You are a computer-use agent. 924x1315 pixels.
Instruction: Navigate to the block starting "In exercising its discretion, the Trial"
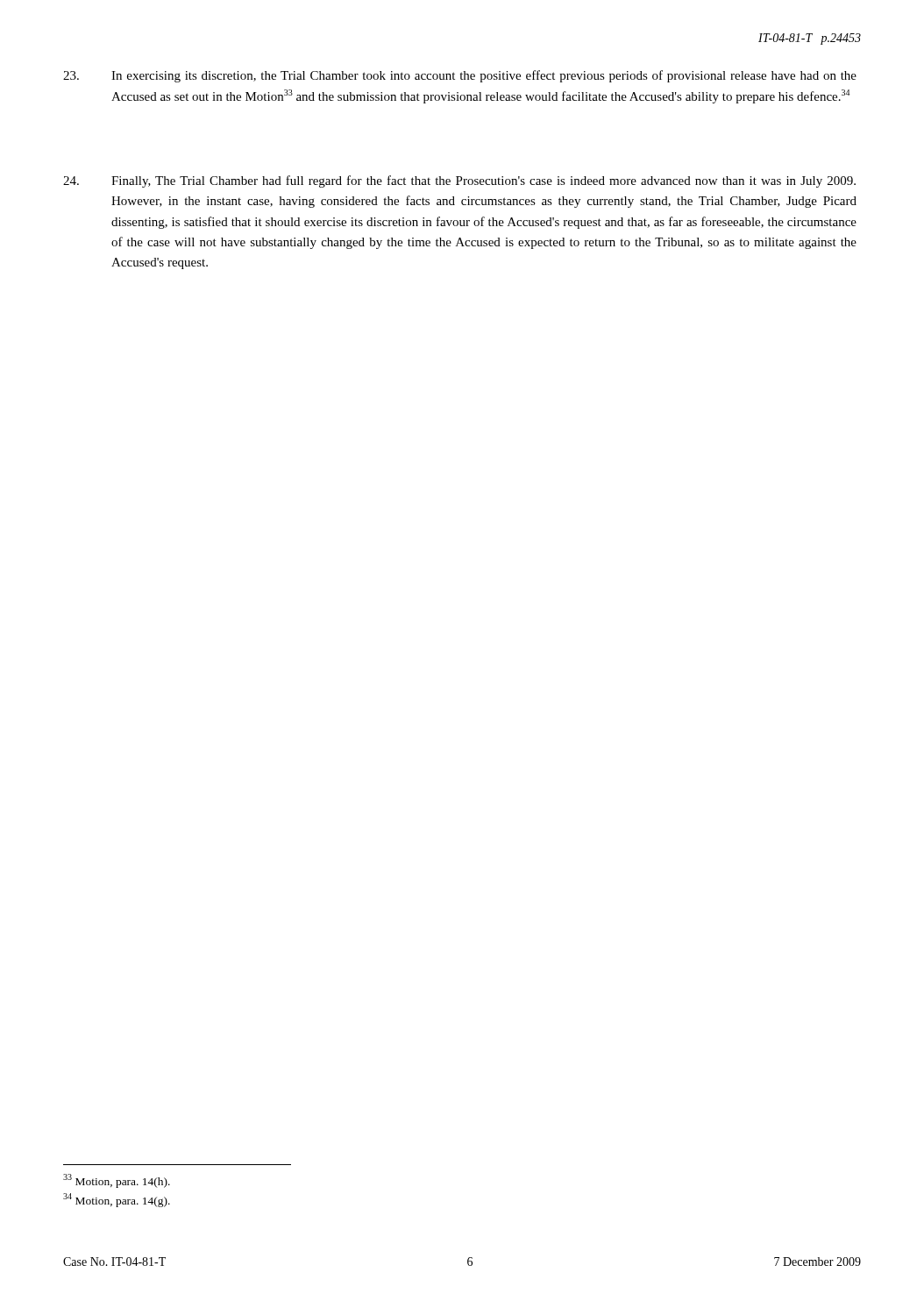coord(460,87)
